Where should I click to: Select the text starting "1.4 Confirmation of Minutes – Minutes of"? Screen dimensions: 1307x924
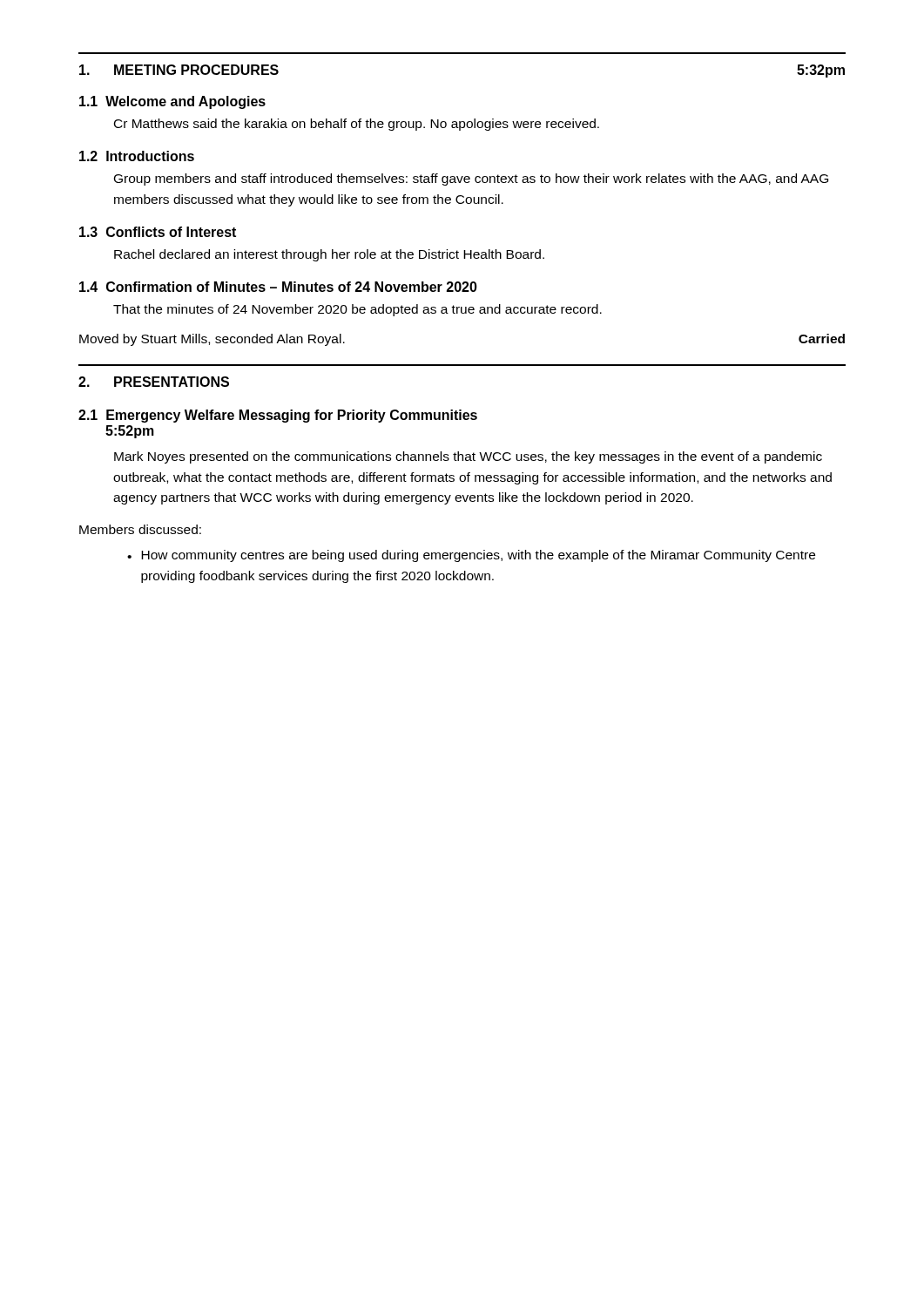point(278,287)
